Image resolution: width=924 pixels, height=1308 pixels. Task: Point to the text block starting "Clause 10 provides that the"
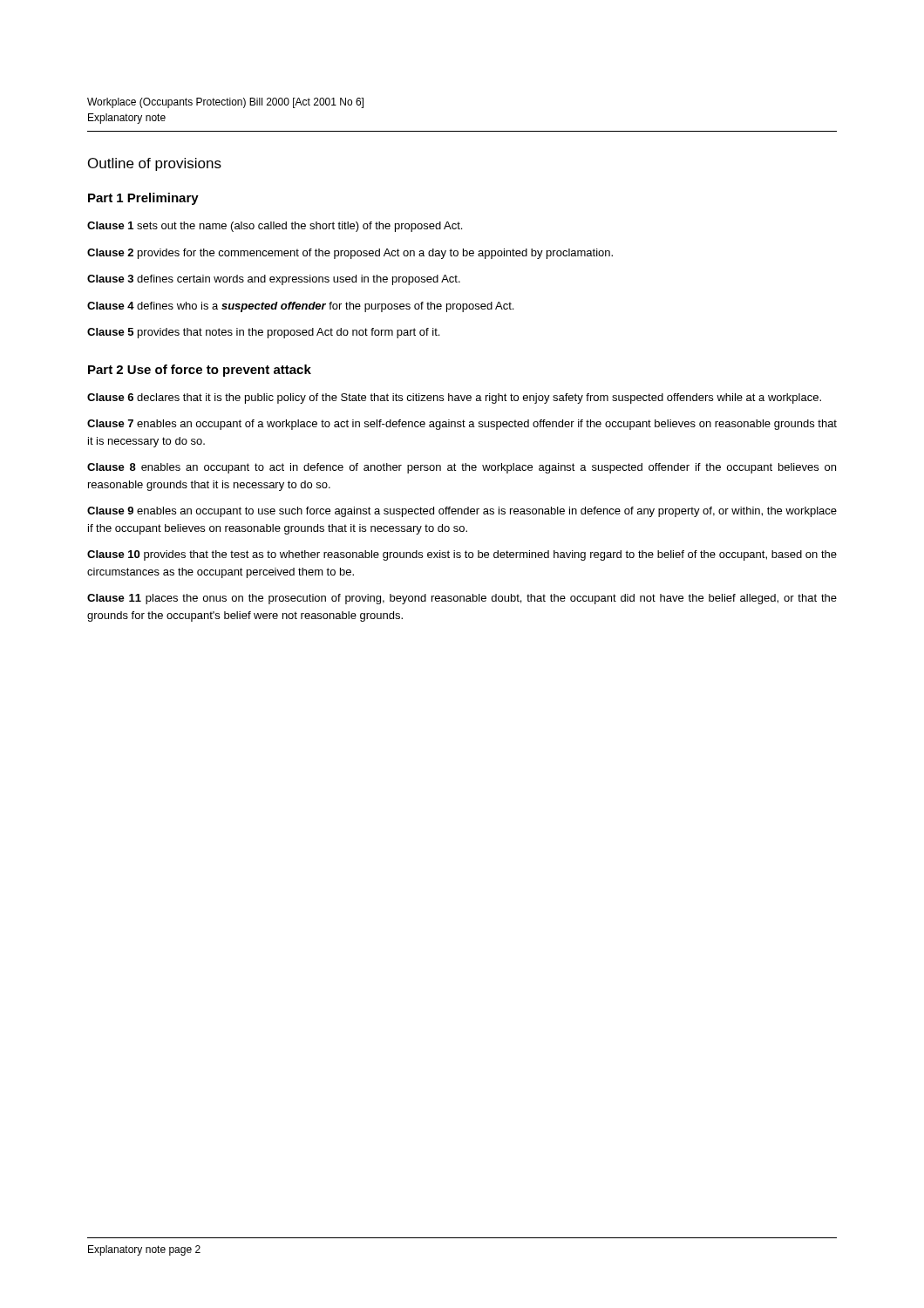(462, 563)
